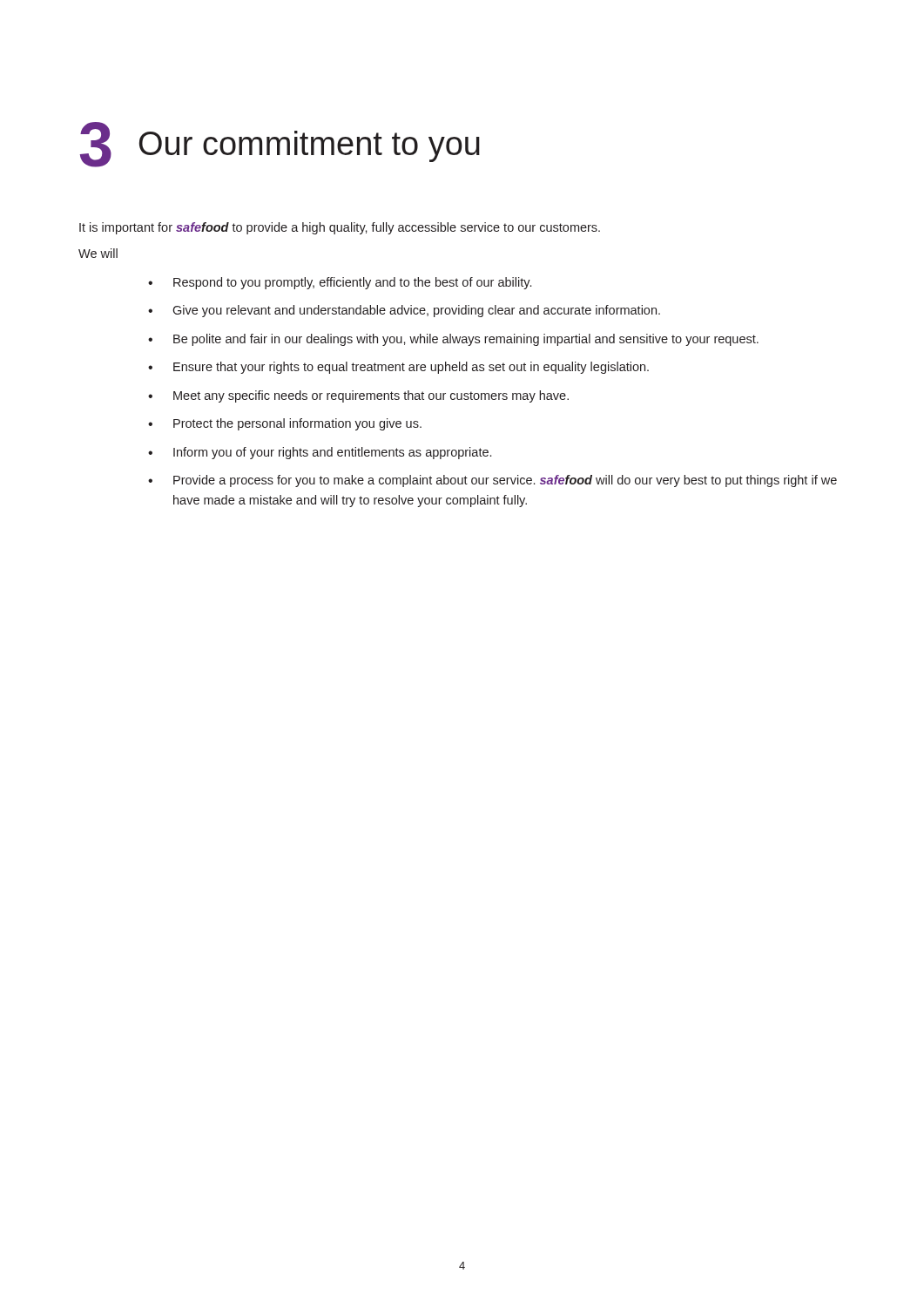Find the text block starting "3 Our commitment to you"
Viewport: 924px width, 1307px height.
click(280, 145)
